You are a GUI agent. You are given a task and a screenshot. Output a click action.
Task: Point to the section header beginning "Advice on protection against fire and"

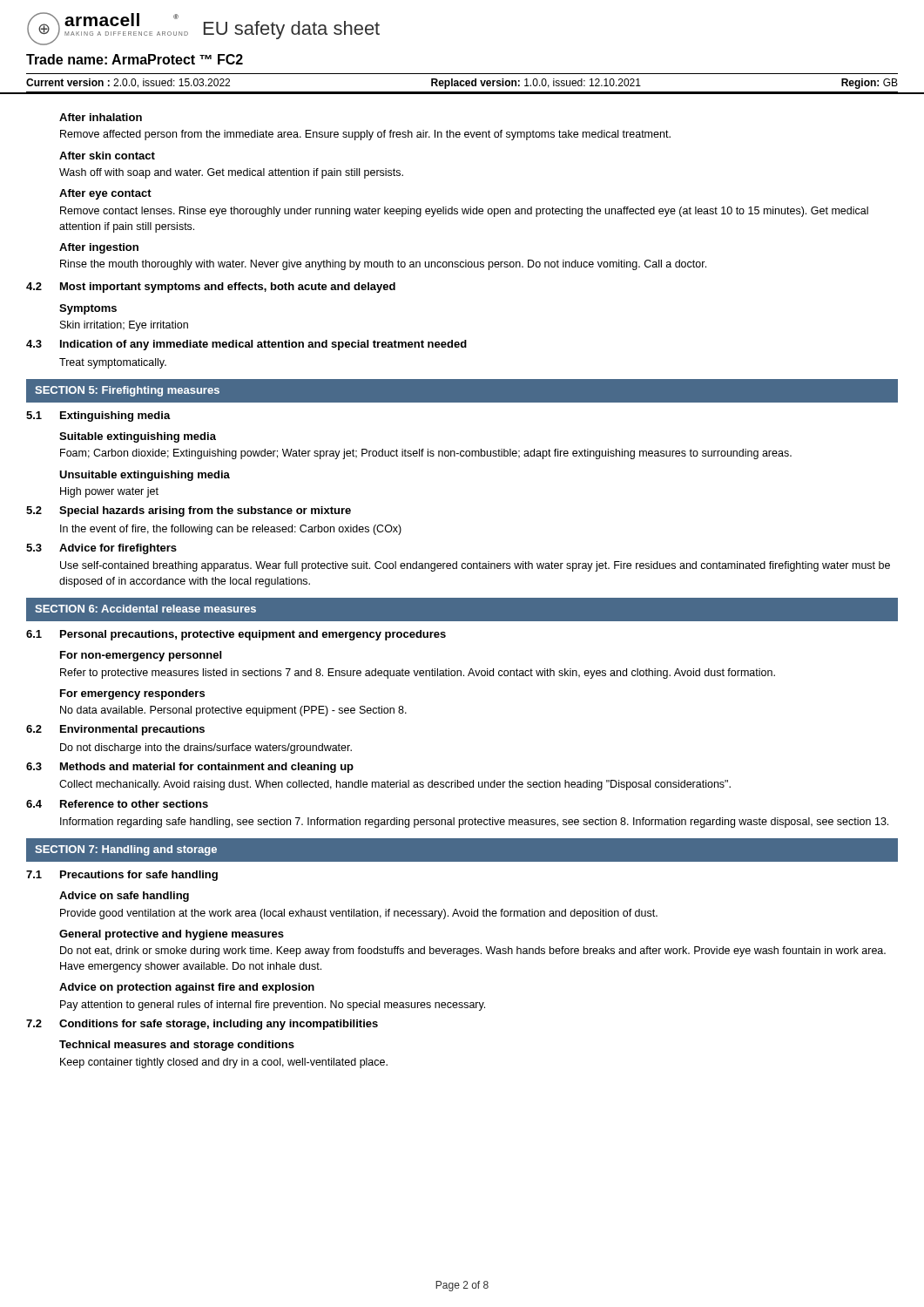[x=187, y=987]
